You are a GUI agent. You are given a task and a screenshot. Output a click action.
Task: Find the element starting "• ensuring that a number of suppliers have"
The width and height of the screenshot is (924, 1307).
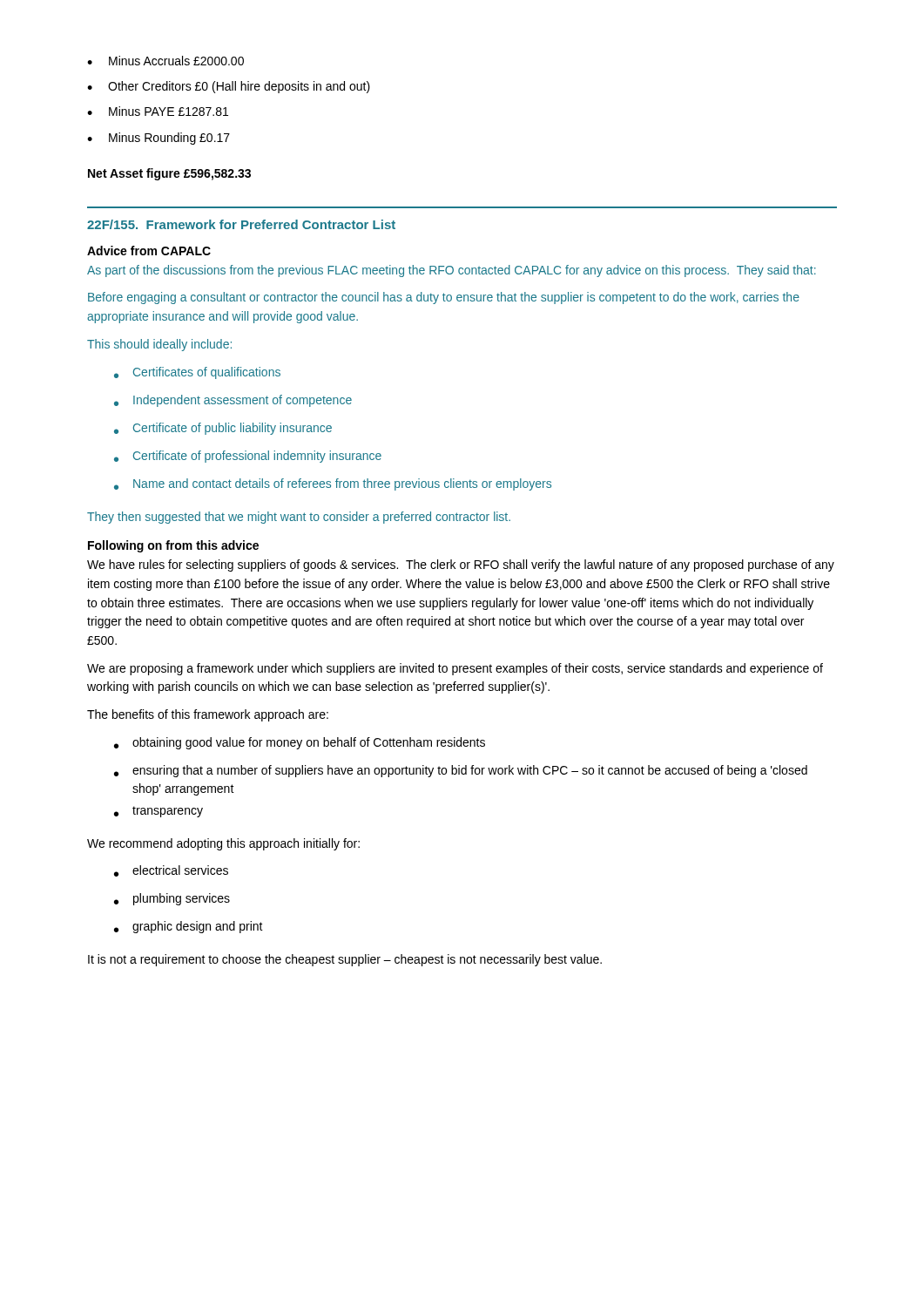pyautogui.click(x=475, y=780)
